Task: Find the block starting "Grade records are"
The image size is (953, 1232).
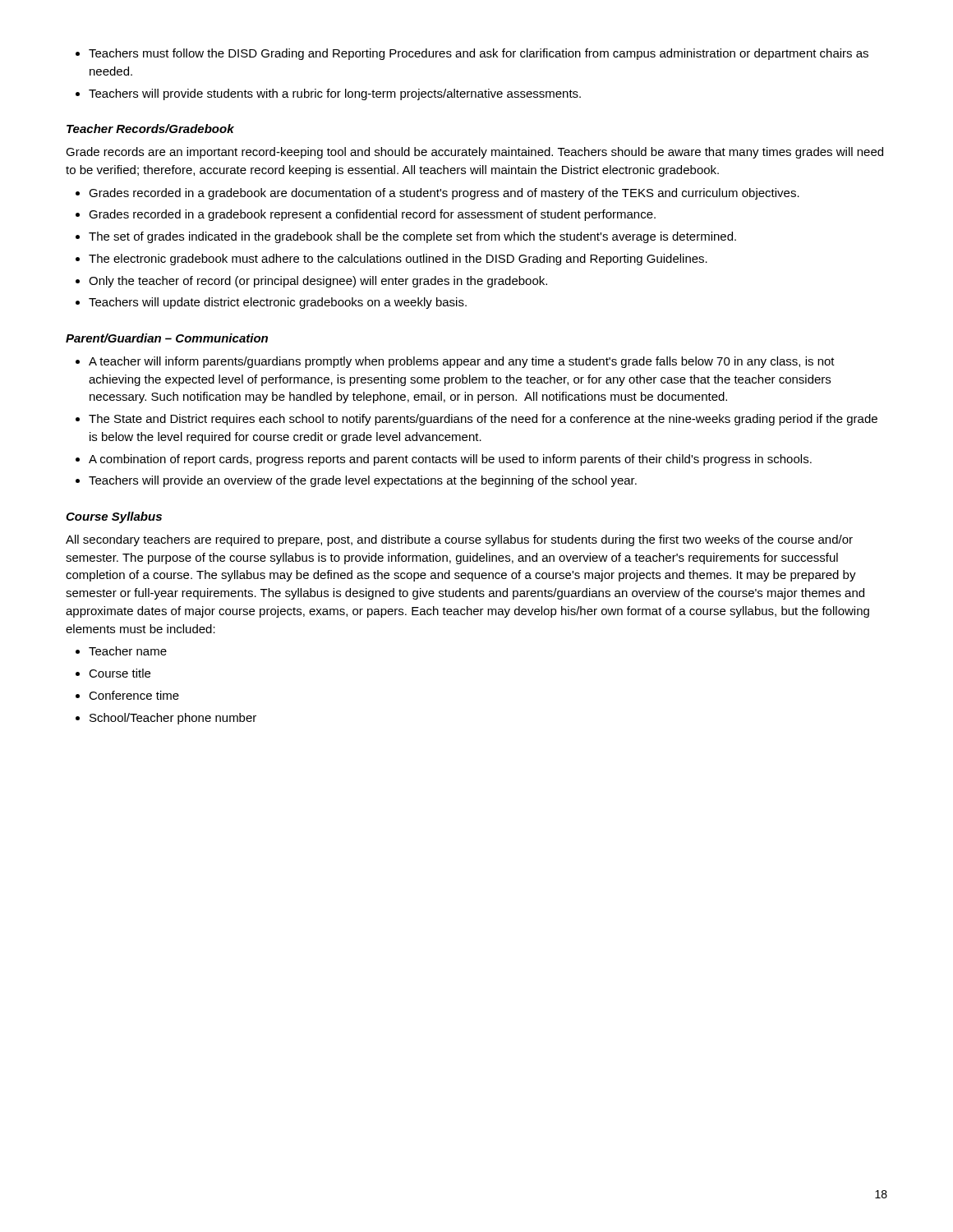Action: (475, 160)
